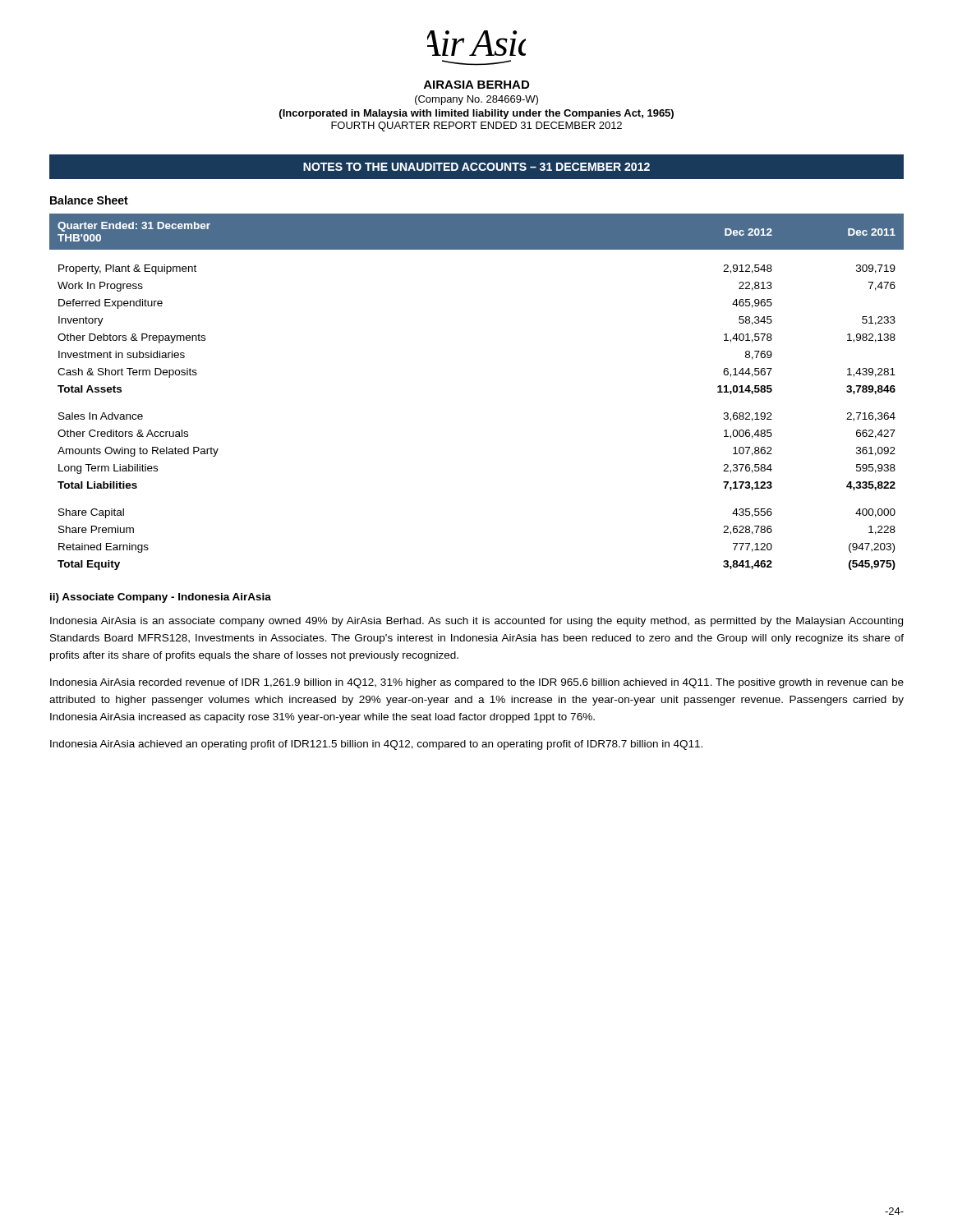Click the section header that begins "NOTES TO THE"

(476, 167)
